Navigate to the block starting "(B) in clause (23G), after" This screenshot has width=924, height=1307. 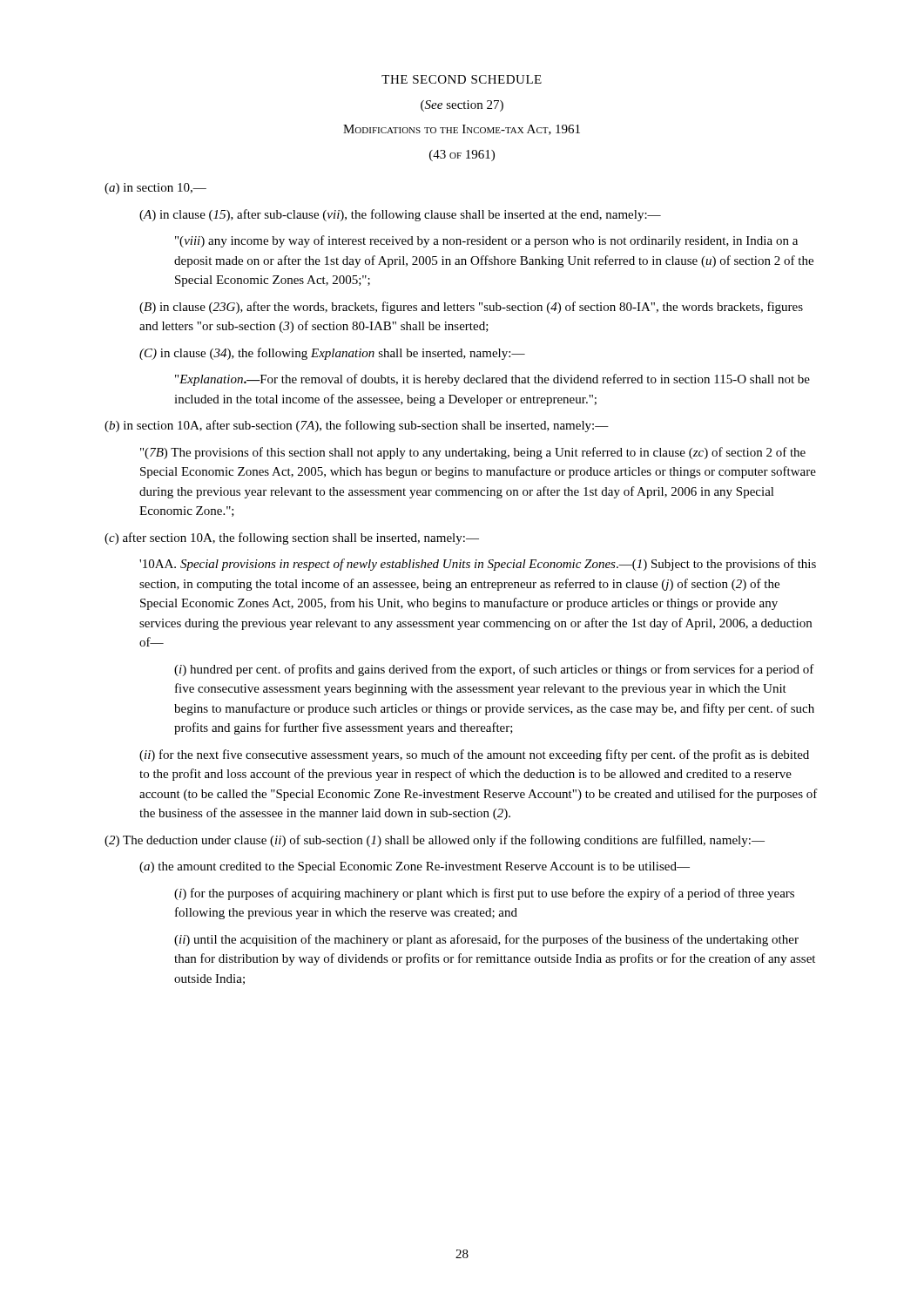click(x=471, y=316)
